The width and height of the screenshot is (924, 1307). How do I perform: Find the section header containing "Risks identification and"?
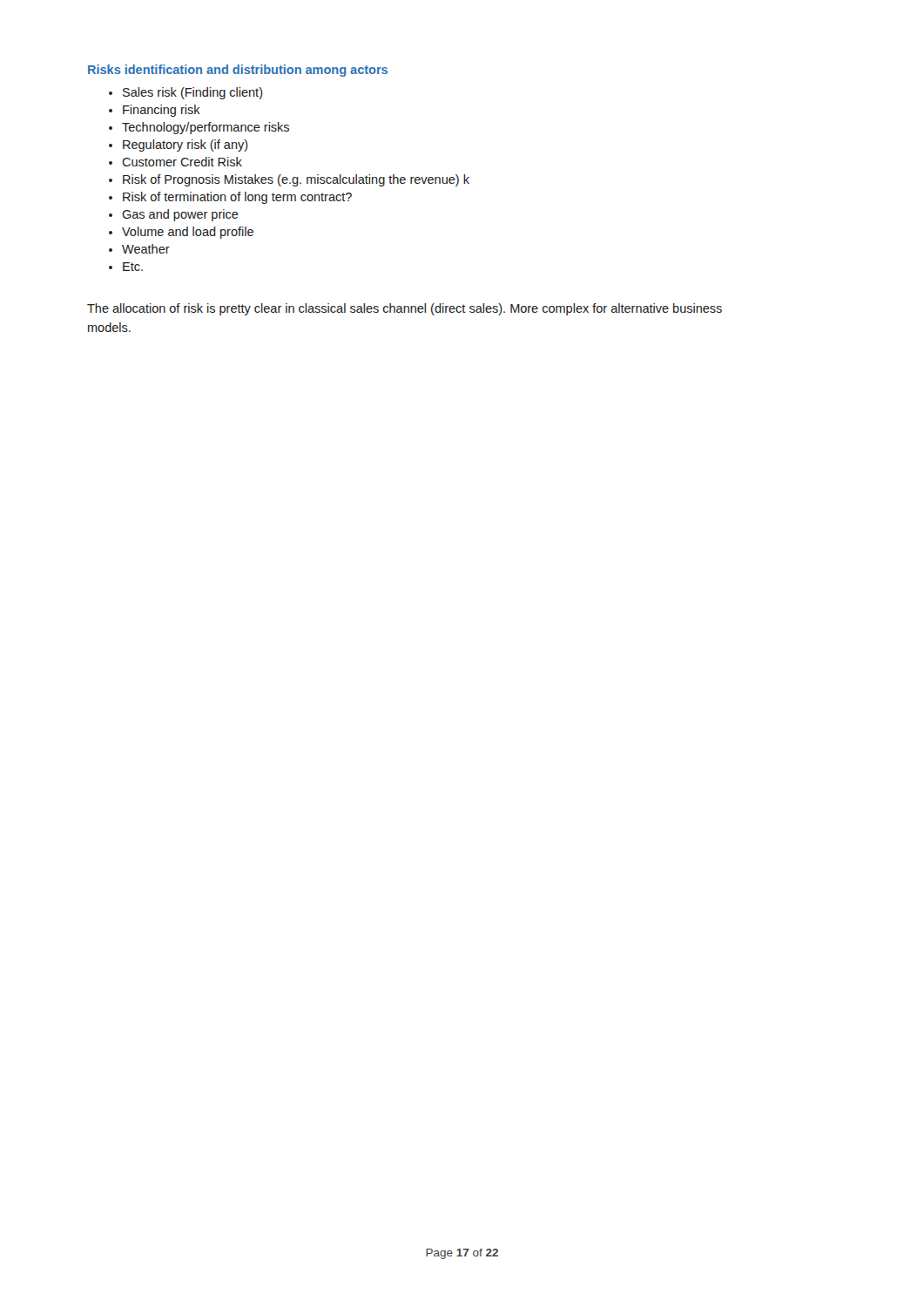tap(238, 70)
